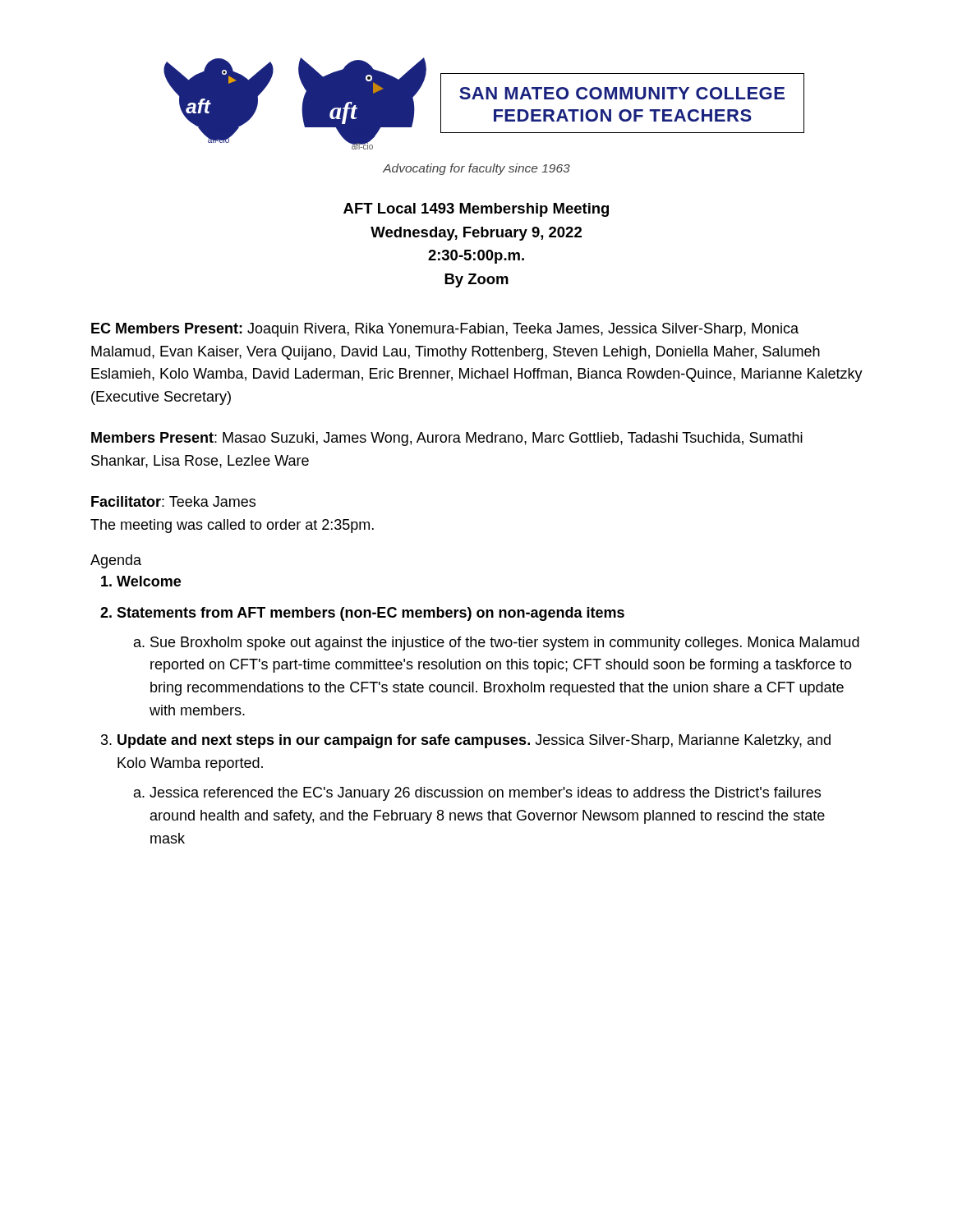Find the logo
This screenshot has width=953, height=1232.
(476, 103)
